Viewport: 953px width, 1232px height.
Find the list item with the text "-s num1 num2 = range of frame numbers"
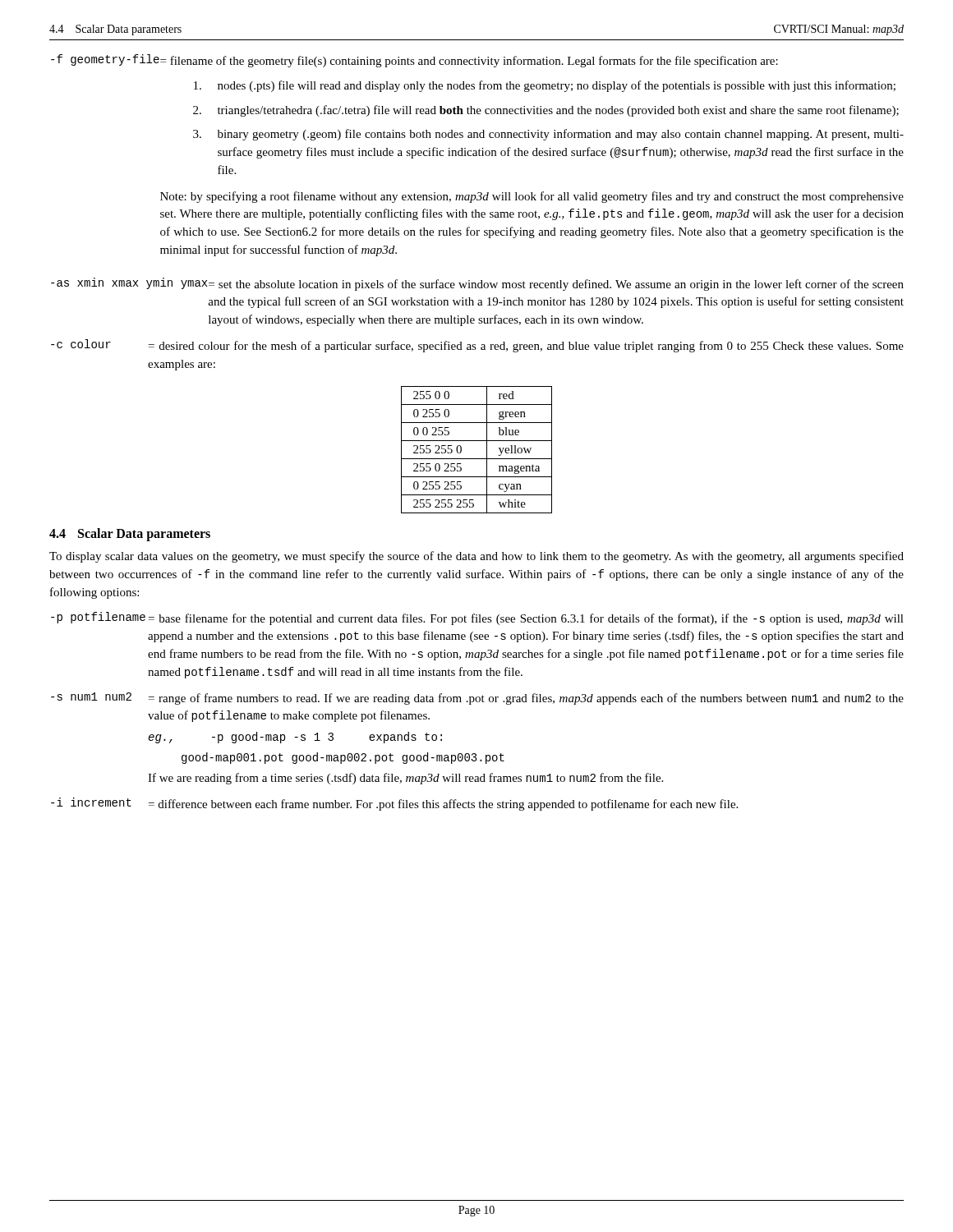point(477,699)
